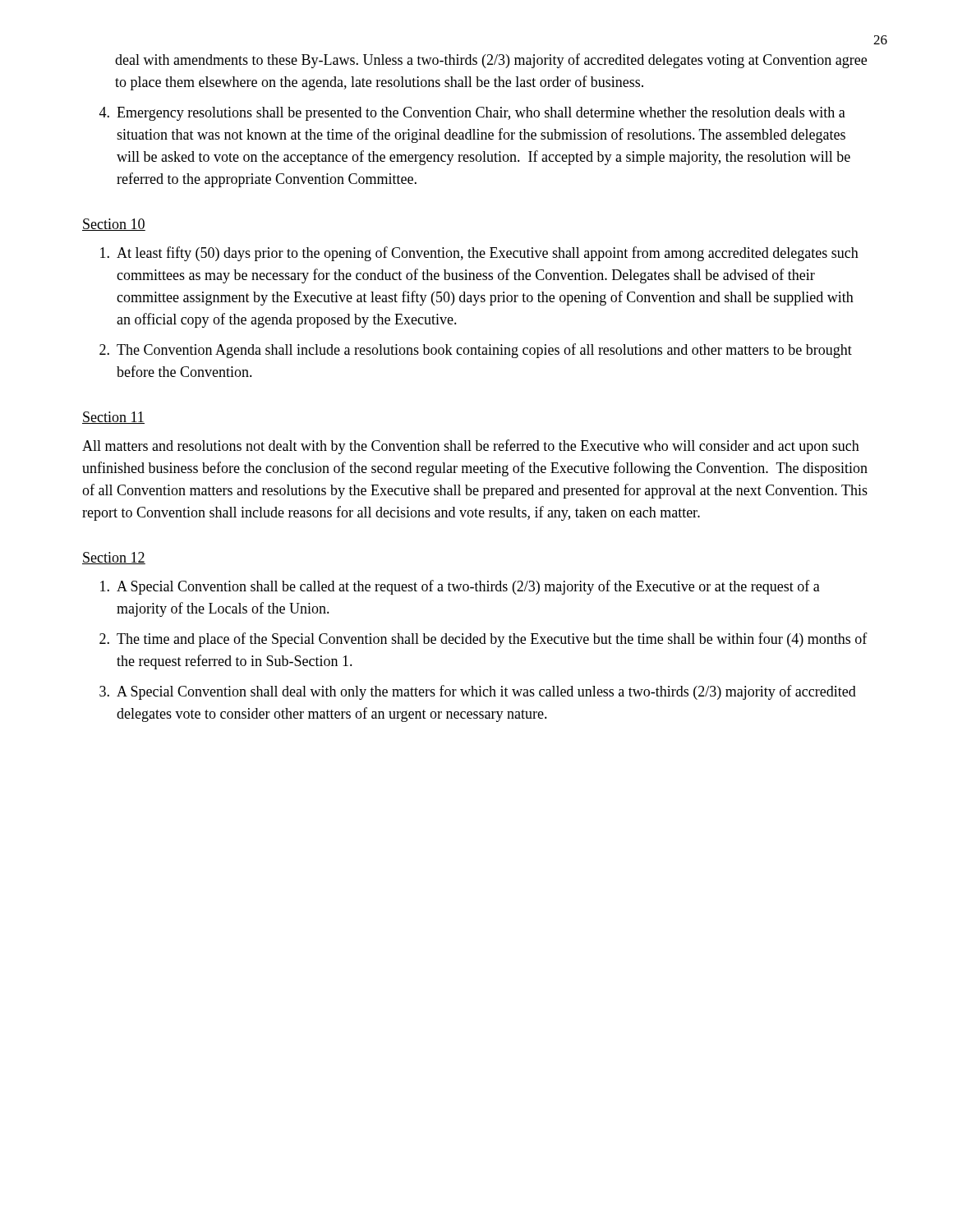Viewport: 953px width, 1232px height.
Task: Where is the passage that starts "2. The time and place of the Special"?
Action: 476,650
